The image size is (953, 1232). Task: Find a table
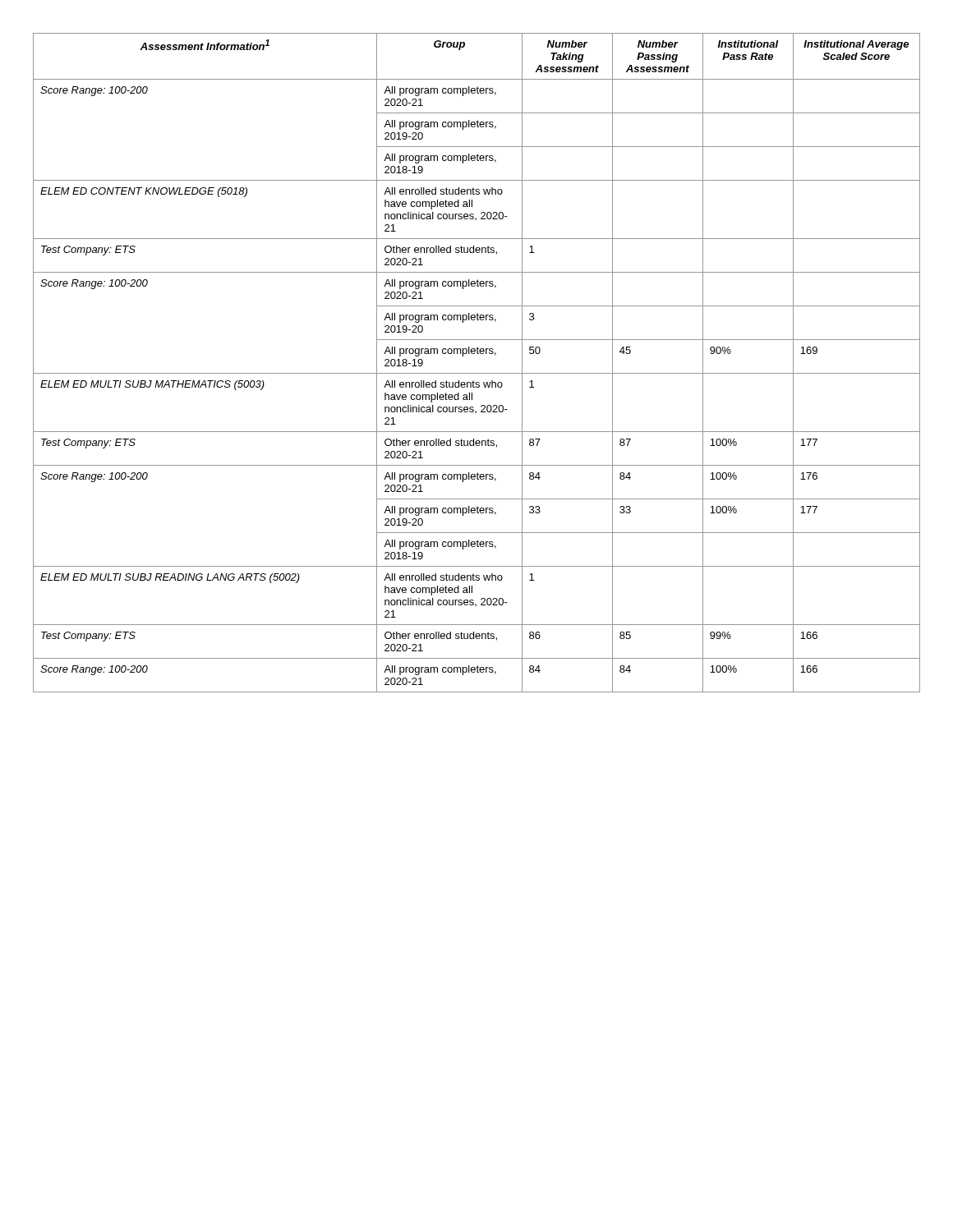coord(476,363)
